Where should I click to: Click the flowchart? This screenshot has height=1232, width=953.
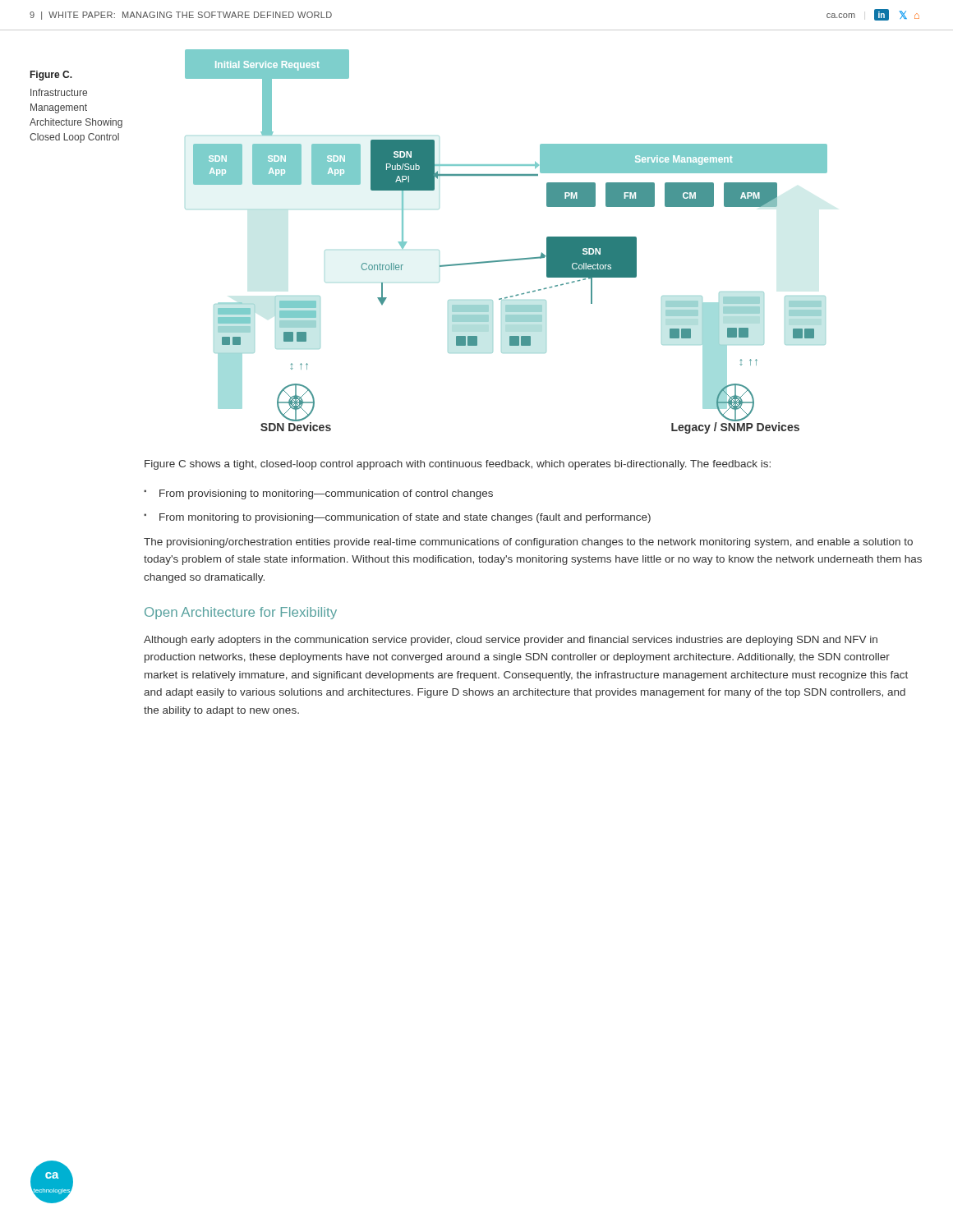click(497, 238)
